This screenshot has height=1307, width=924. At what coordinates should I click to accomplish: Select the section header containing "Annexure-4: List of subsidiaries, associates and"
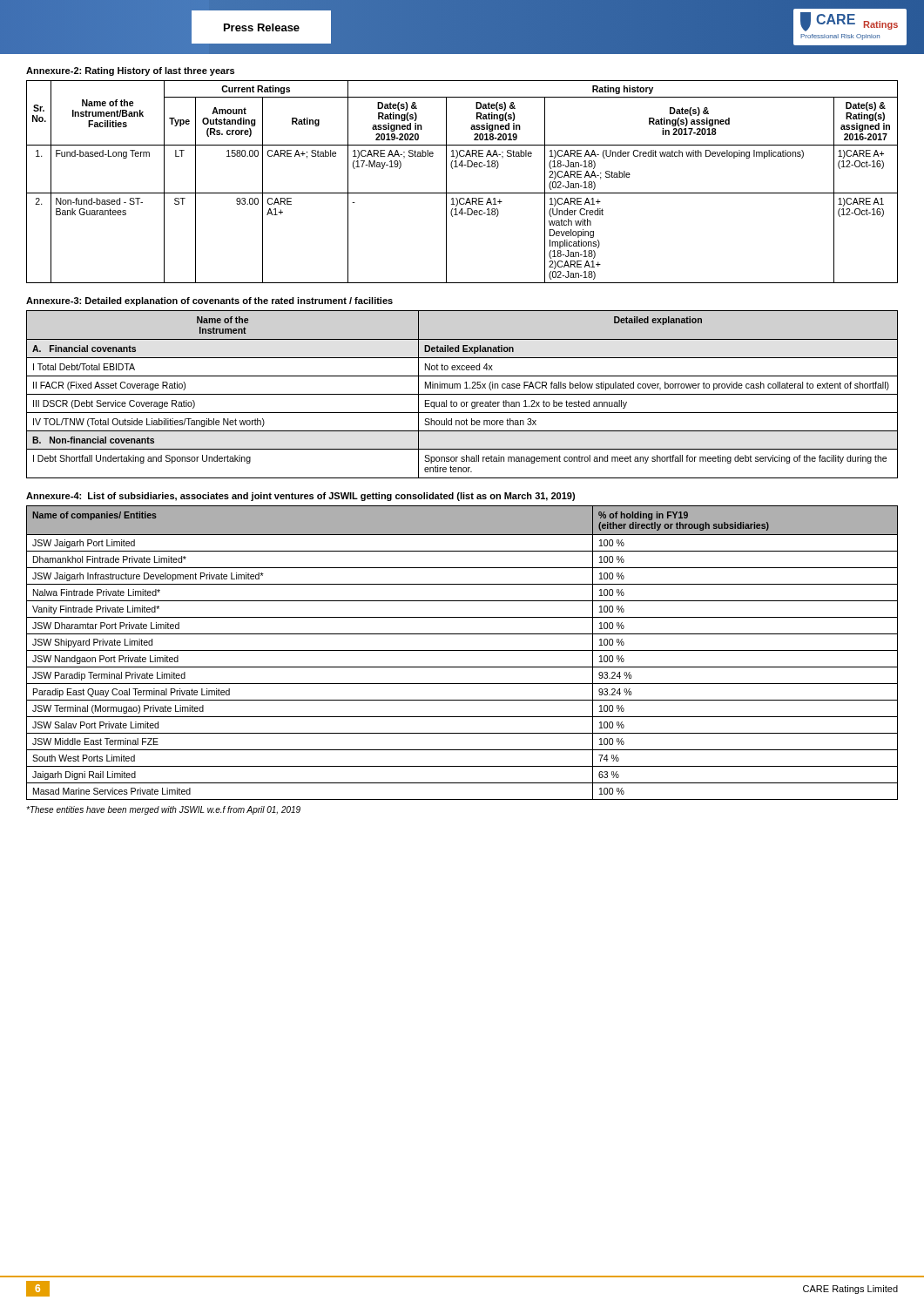tap(301, 496)
